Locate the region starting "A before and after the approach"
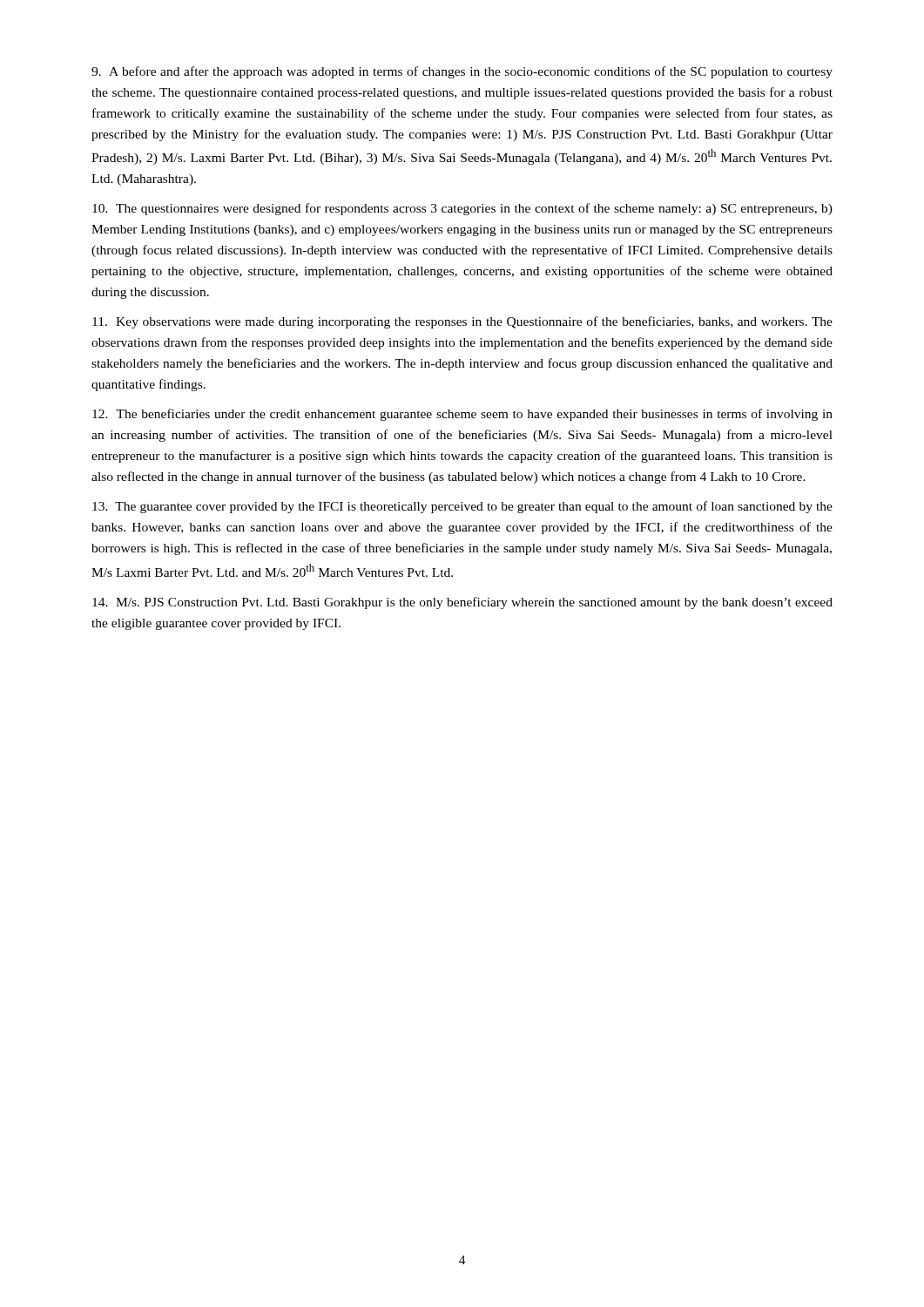Image resolution: width=924 pixels, height=1307 pixels. click(x=462, y=125)
